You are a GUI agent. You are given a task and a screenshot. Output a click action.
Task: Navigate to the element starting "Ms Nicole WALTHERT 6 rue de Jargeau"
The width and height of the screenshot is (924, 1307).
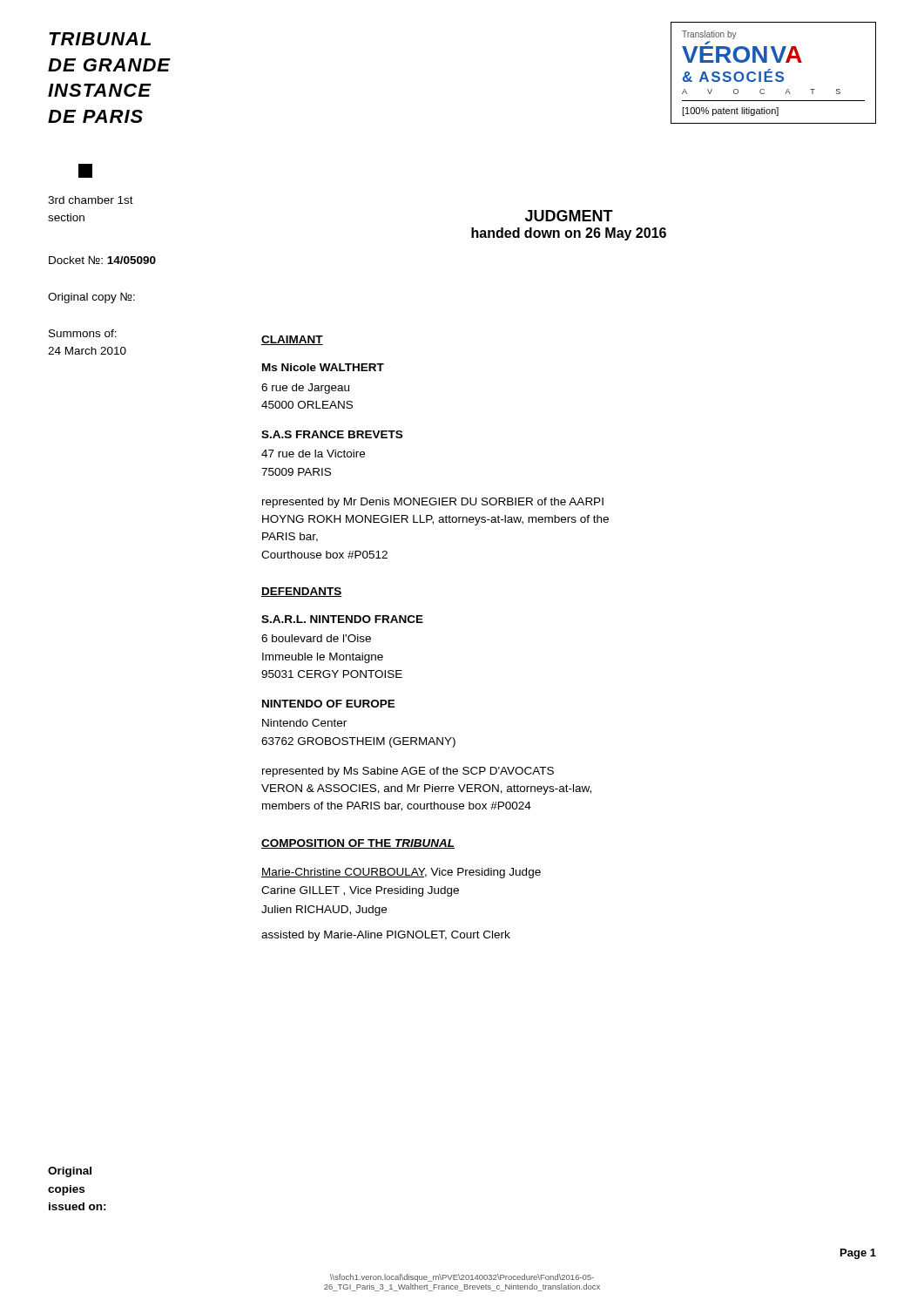323,367
